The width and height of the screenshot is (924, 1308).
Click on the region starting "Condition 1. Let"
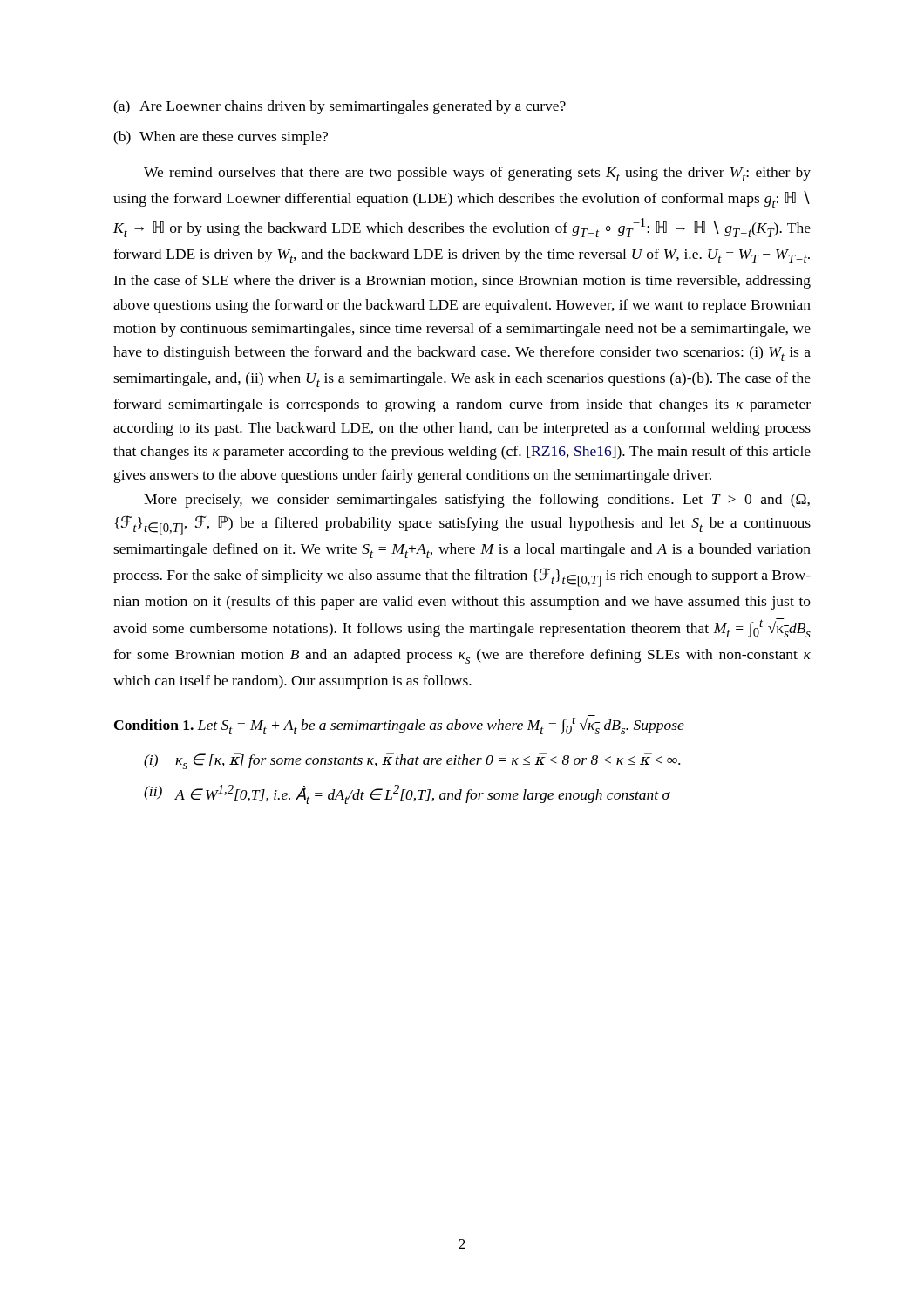coord(462,725)
